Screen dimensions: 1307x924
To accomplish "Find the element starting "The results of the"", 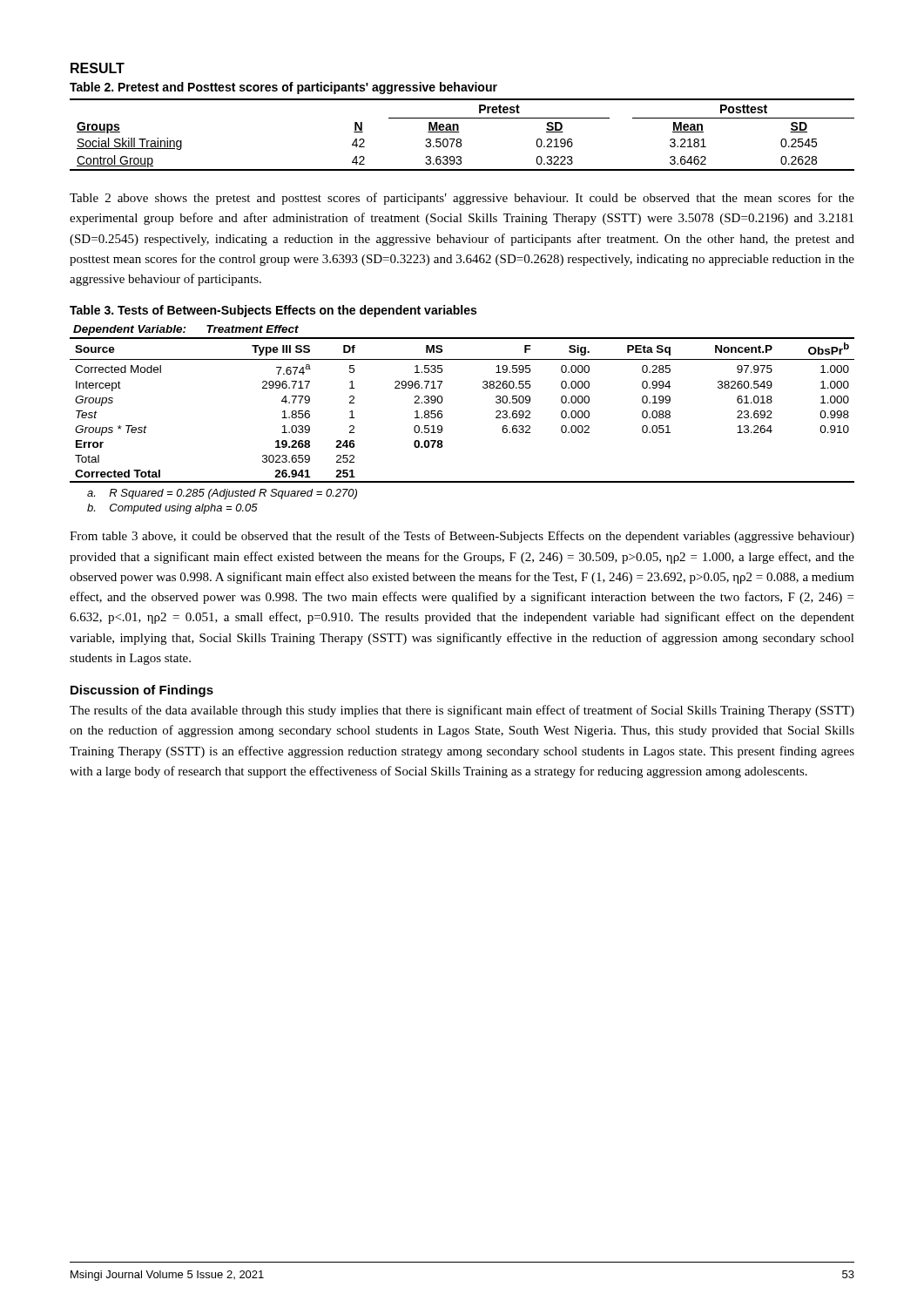I will click(462, 741).
